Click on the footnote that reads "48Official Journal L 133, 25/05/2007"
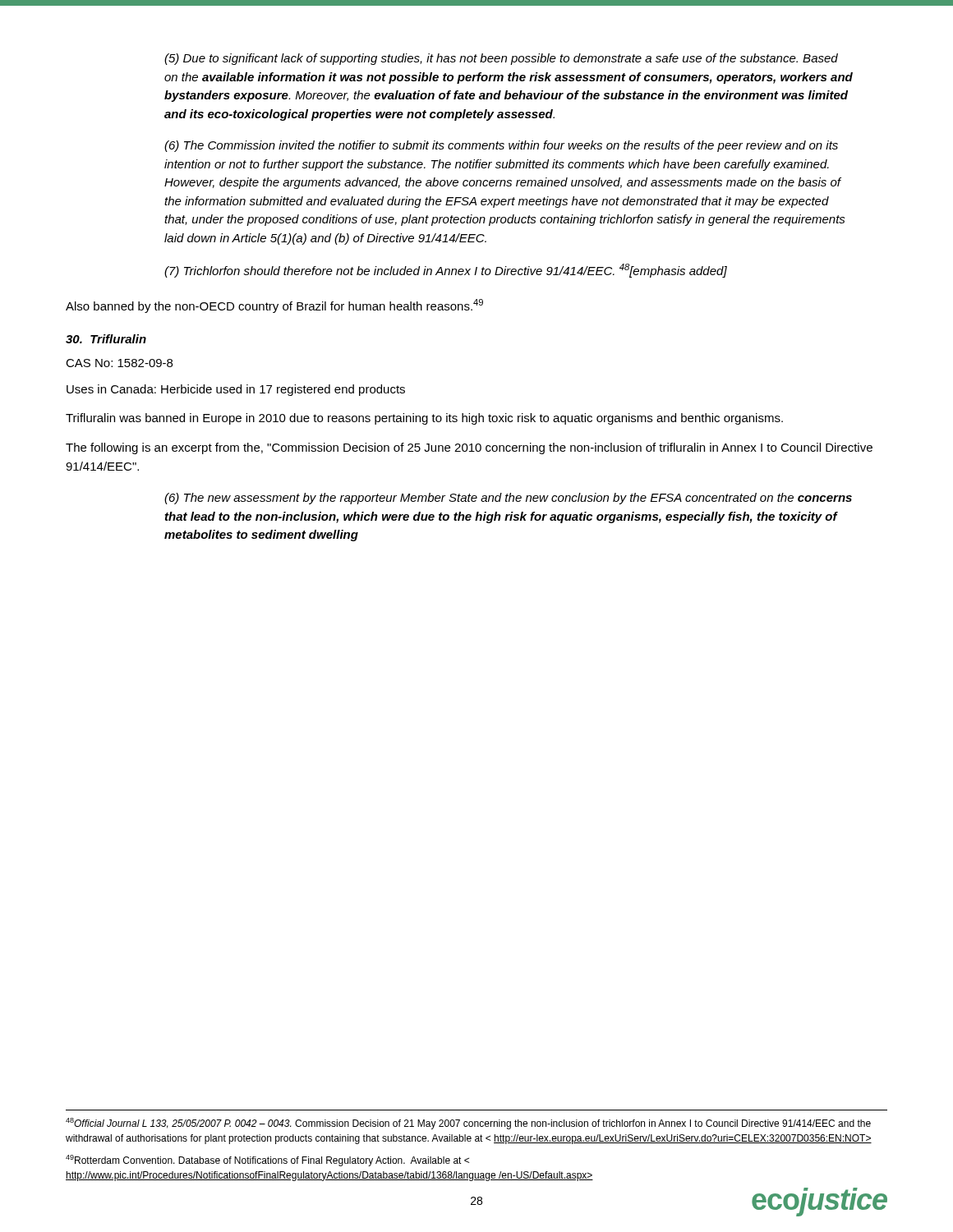The width and height of the screenshot is (953, 1232). 468,1130
